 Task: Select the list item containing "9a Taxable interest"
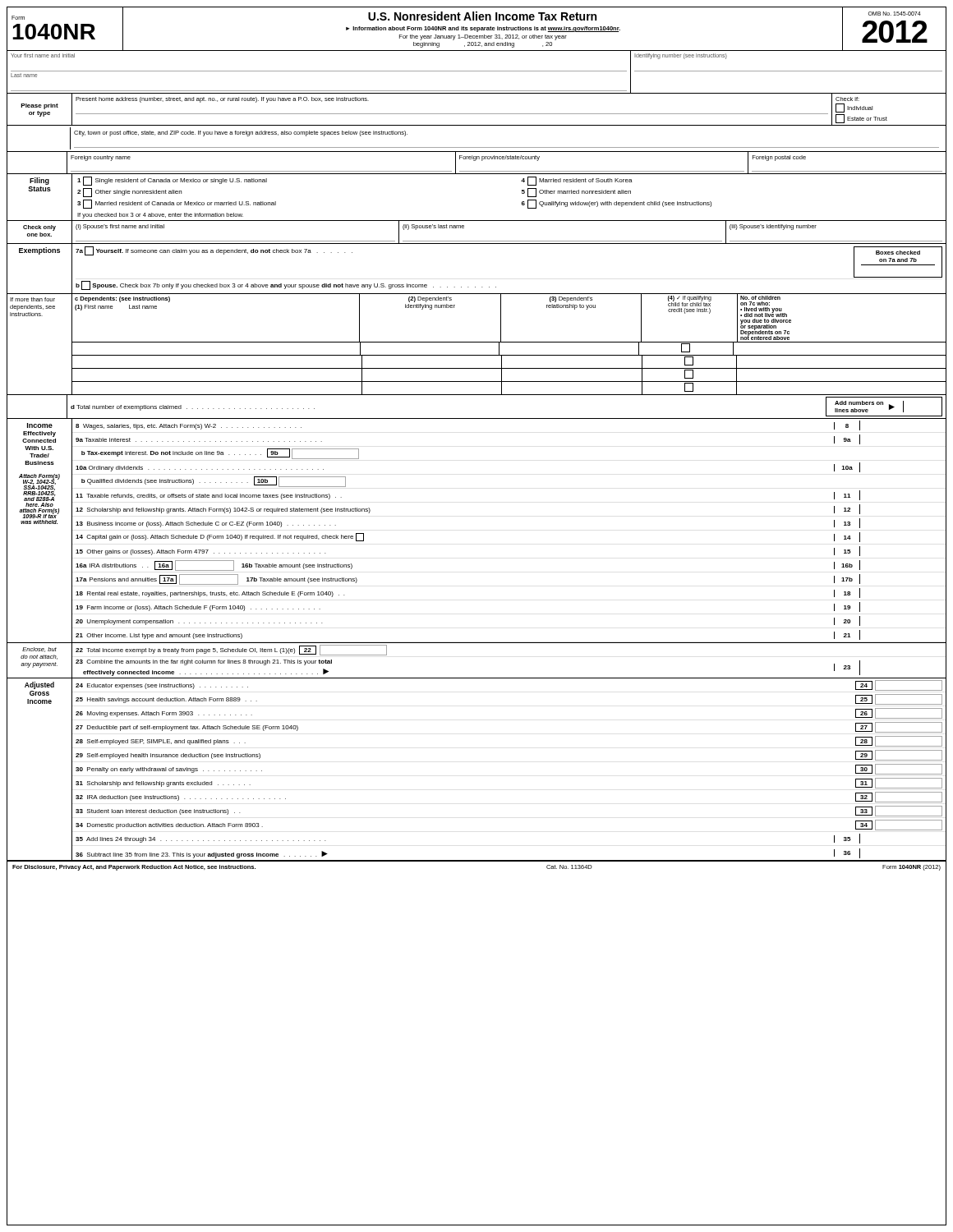click(x=101, y=439)
